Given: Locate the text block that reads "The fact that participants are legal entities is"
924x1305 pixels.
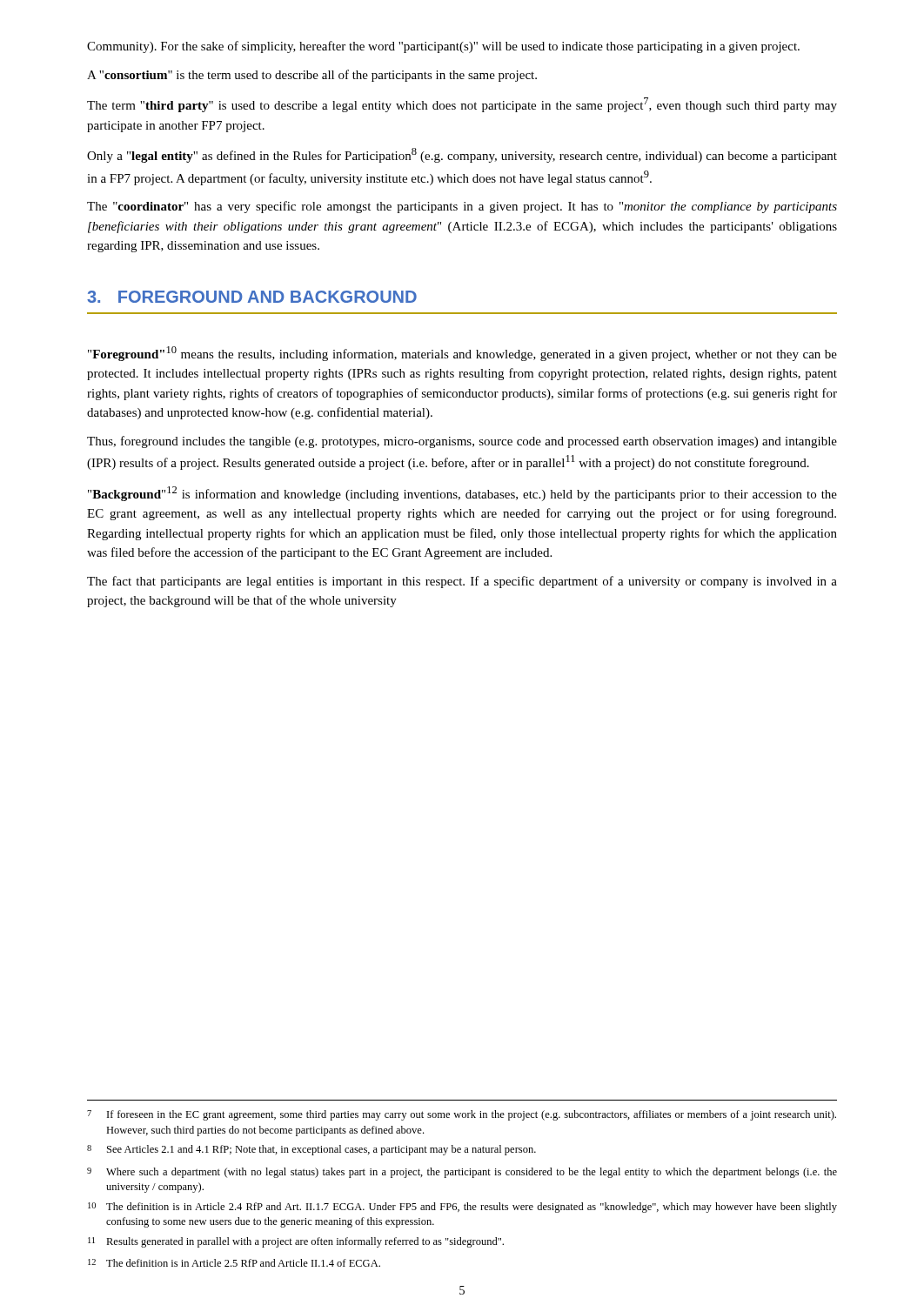Looking at the screenshot, I should click(462, 591).
